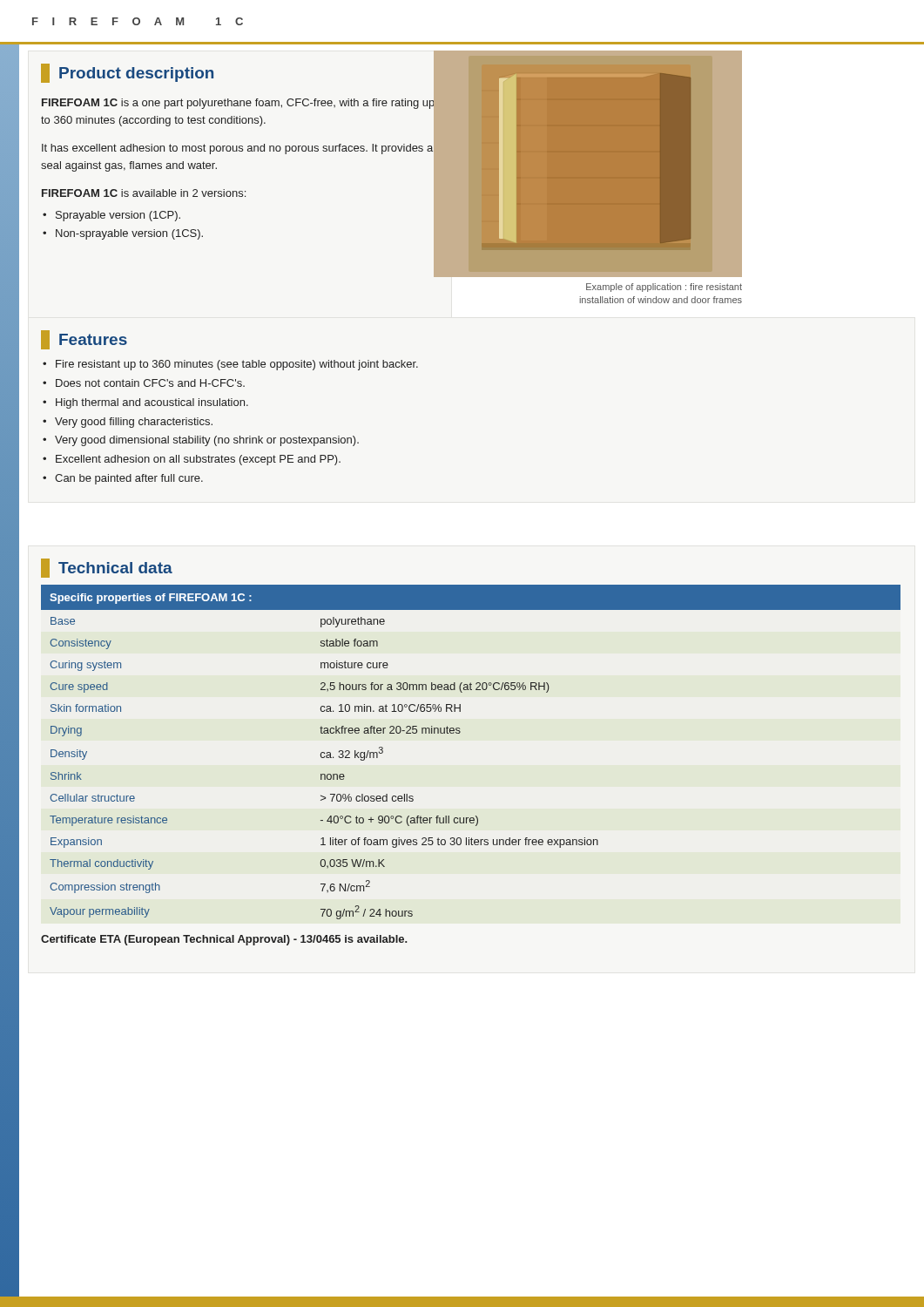924x1307 pixels.
Task: Find the section header that reads "Product description"
Action: point(136,73)
